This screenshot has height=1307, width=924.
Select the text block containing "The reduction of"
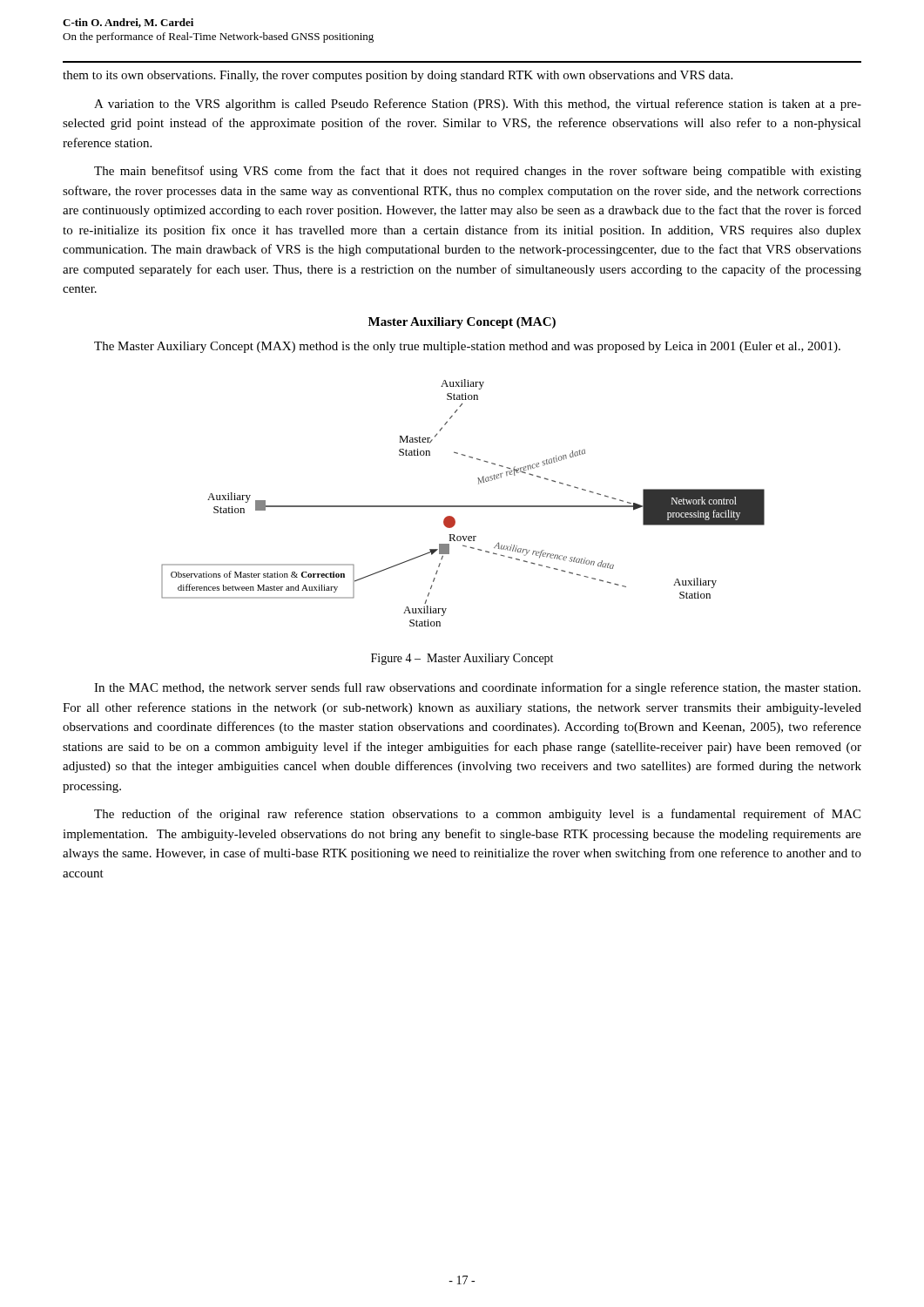[462, 843]
